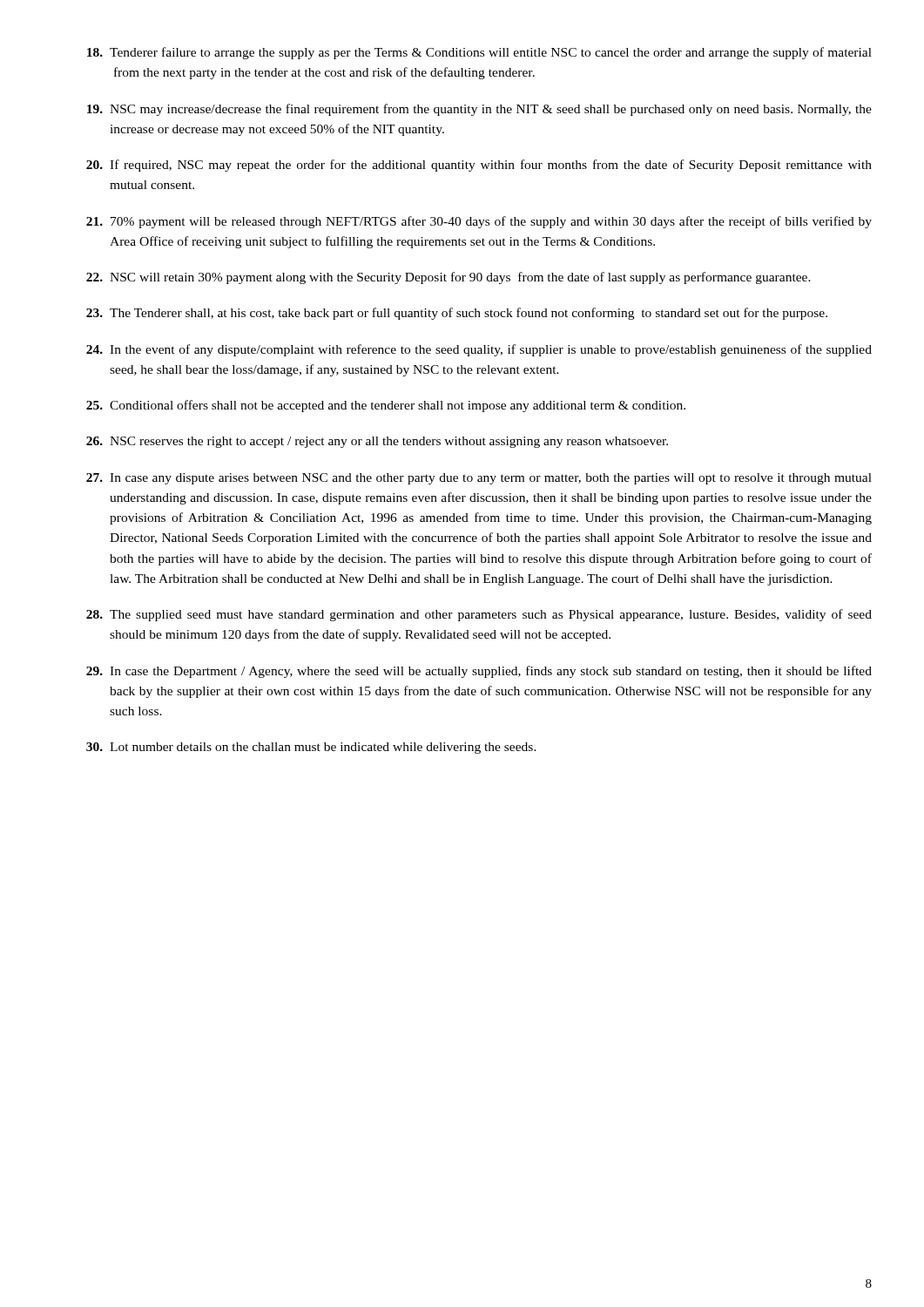
Task: Find the block starting "29. In case the Department"
Action: coord(467,690)
